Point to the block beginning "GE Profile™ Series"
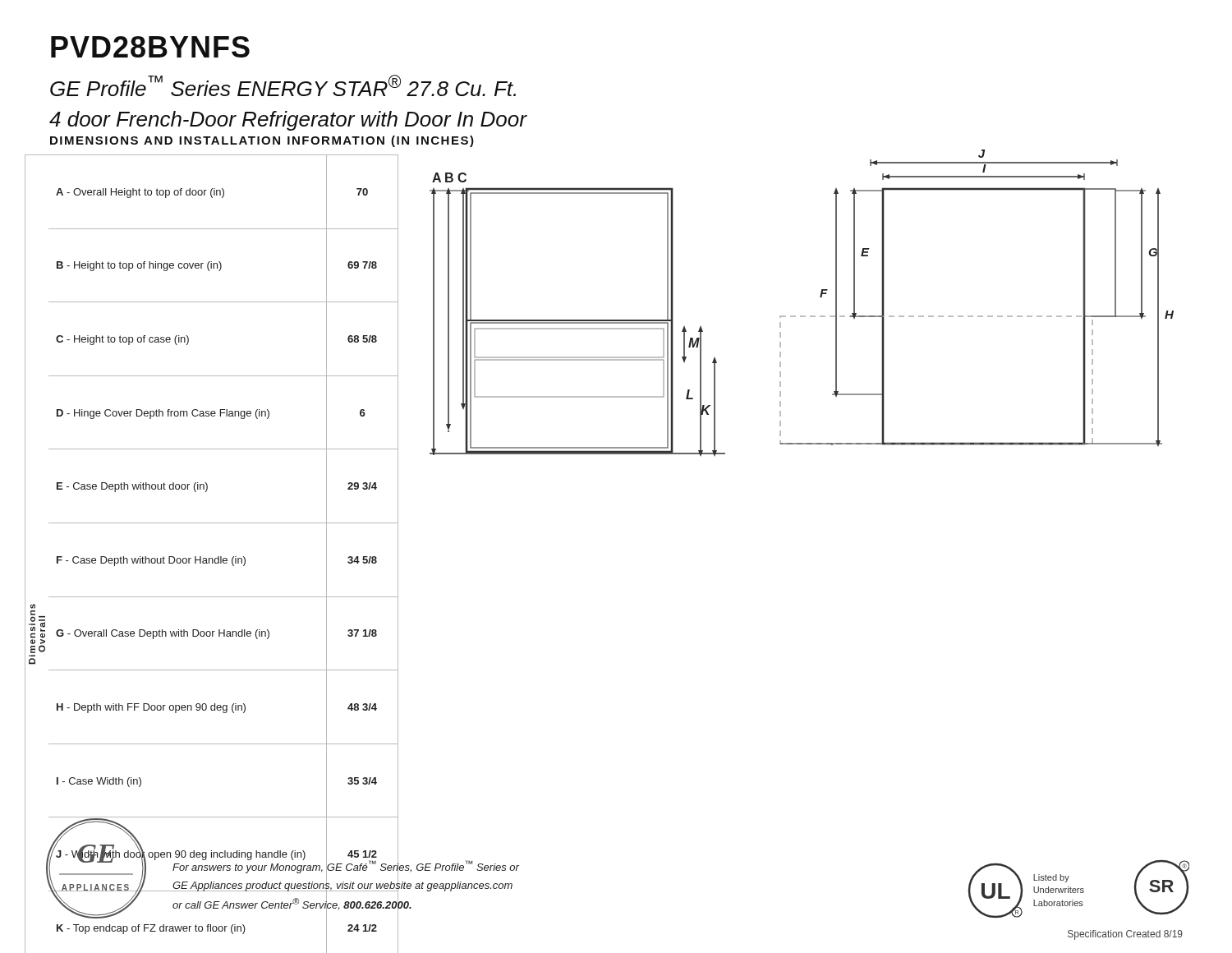The width and height of the screenshot is (1232, 953). pos(288,102)
